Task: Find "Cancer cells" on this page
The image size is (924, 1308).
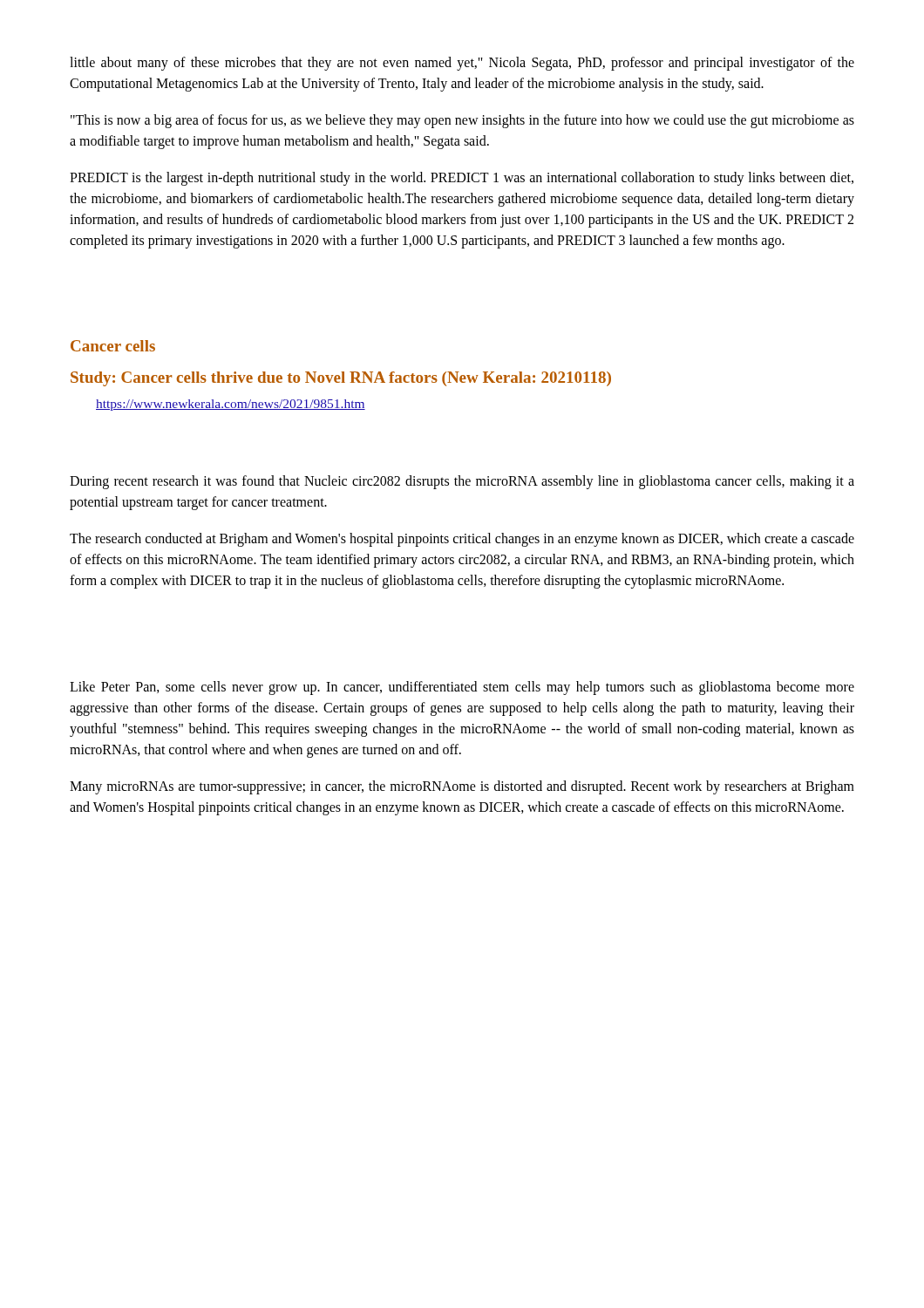Action: [113, 346]
